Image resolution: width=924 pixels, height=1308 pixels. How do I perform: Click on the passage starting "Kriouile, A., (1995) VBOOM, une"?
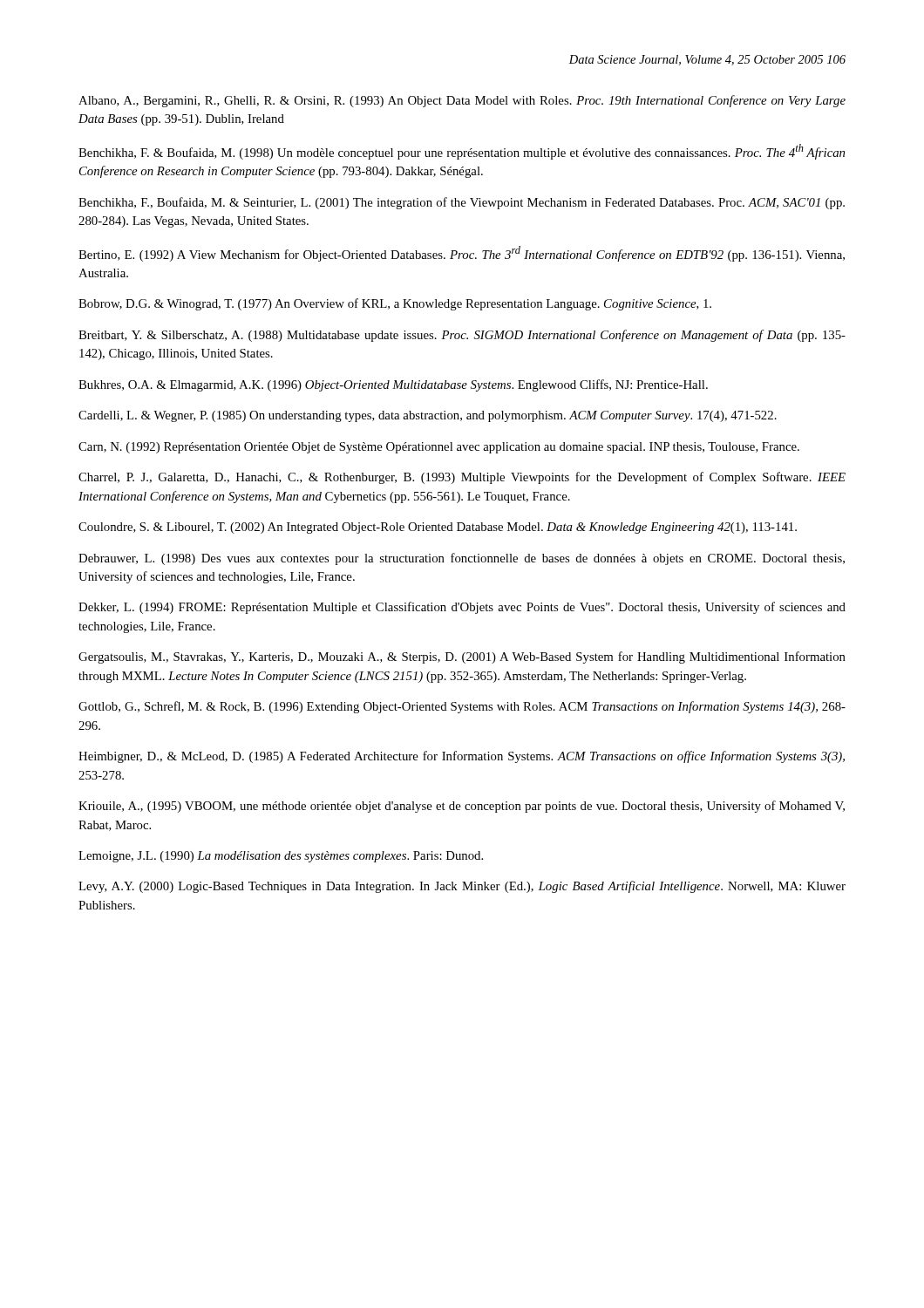[462, 815]
